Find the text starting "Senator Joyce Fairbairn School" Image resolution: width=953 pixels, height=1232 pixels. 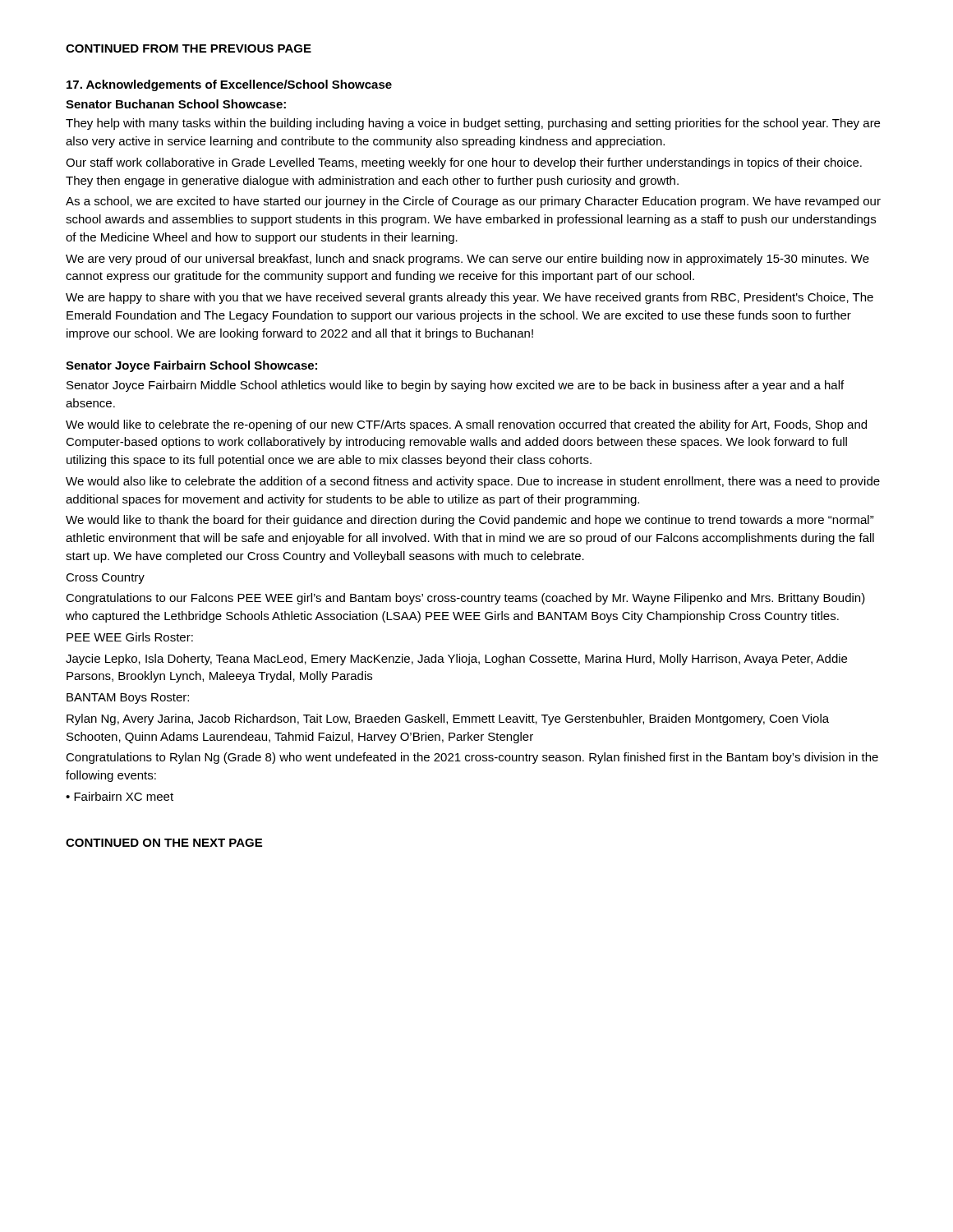(x=191, y=366)
